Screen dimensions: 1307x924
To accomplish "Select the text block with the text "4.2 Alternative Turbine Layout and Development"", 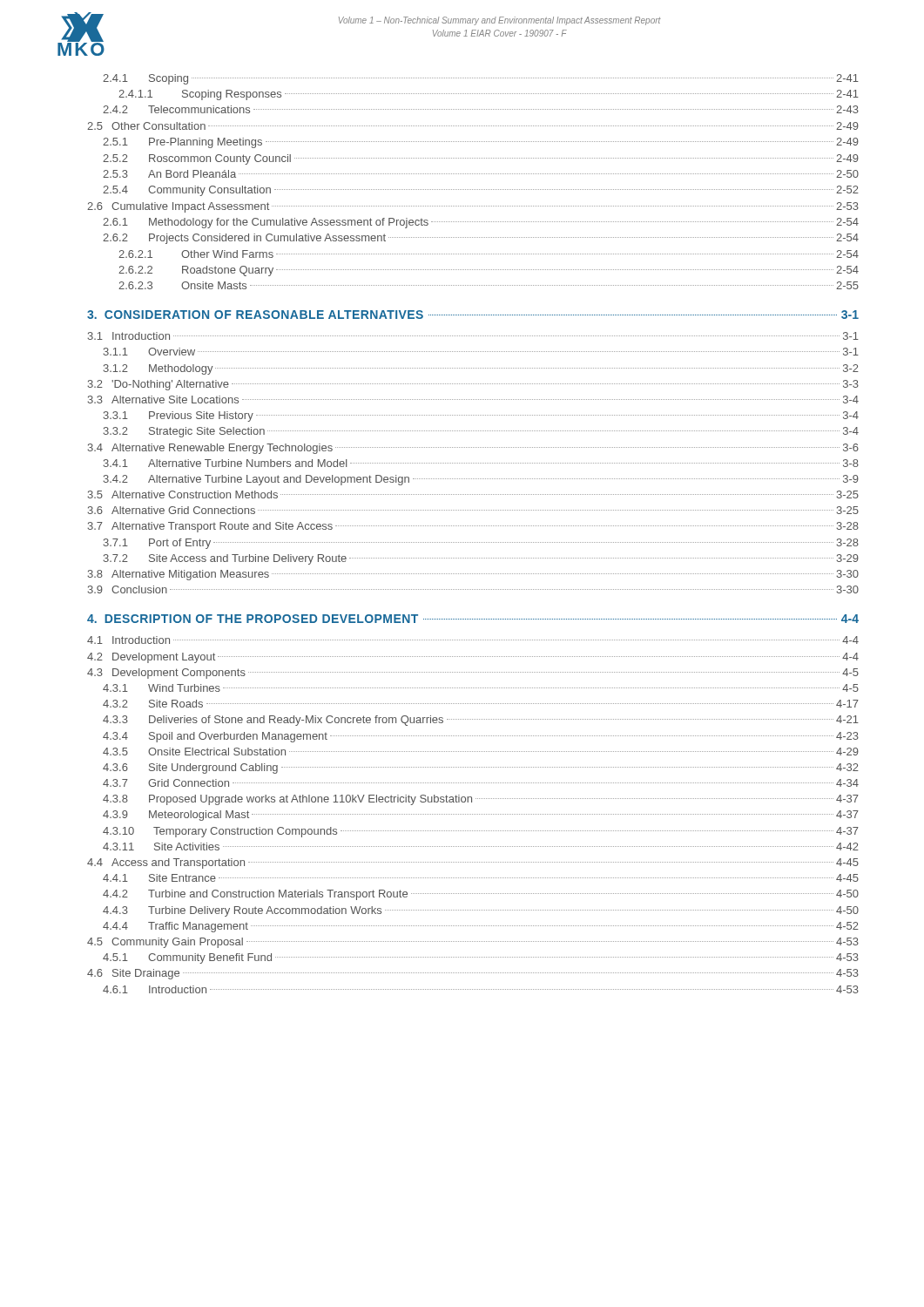I will pyautogui.click(x=473, y=479).
